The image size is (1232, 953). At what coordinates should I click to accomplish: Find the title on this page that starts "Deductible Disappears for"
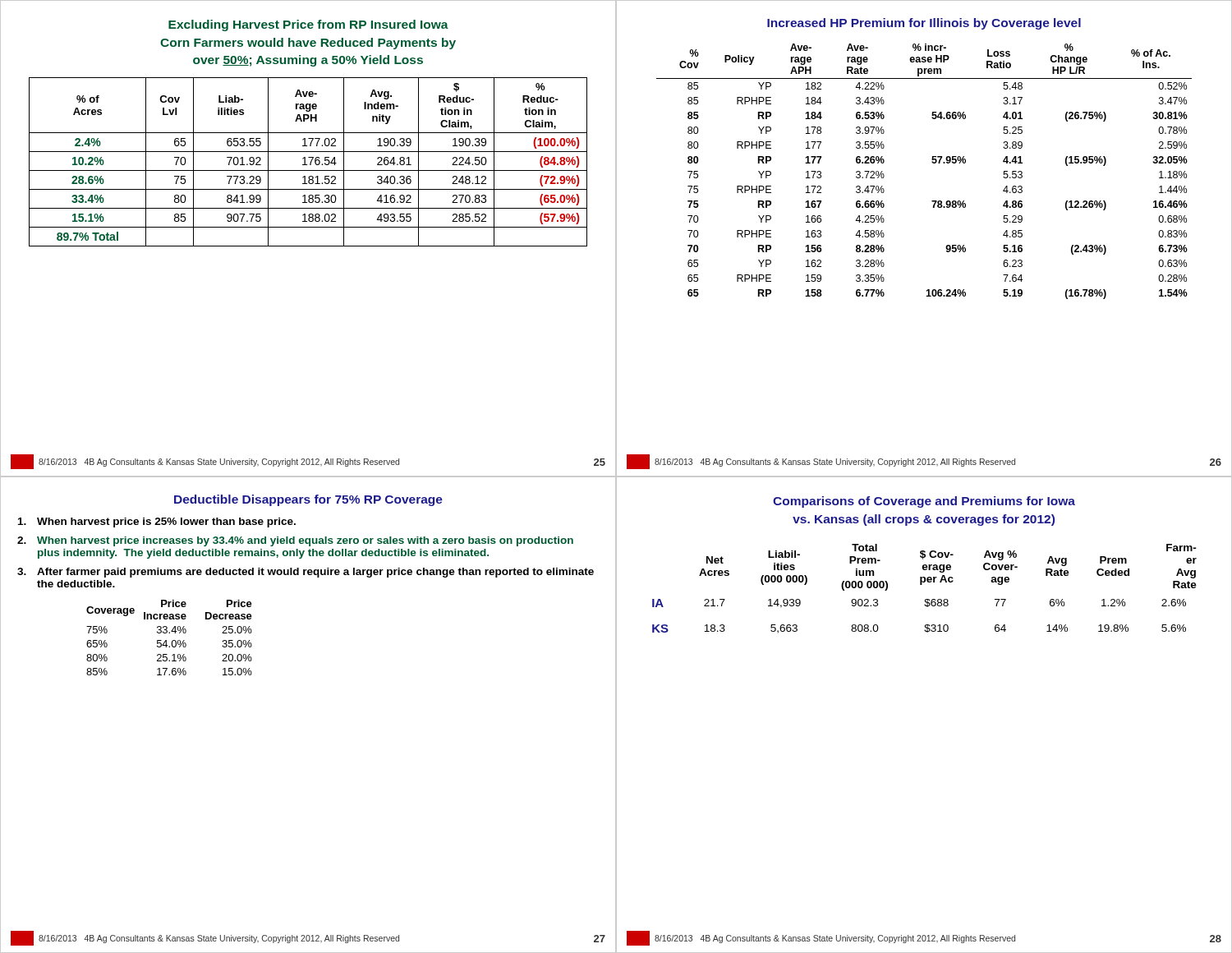point(308,499)
